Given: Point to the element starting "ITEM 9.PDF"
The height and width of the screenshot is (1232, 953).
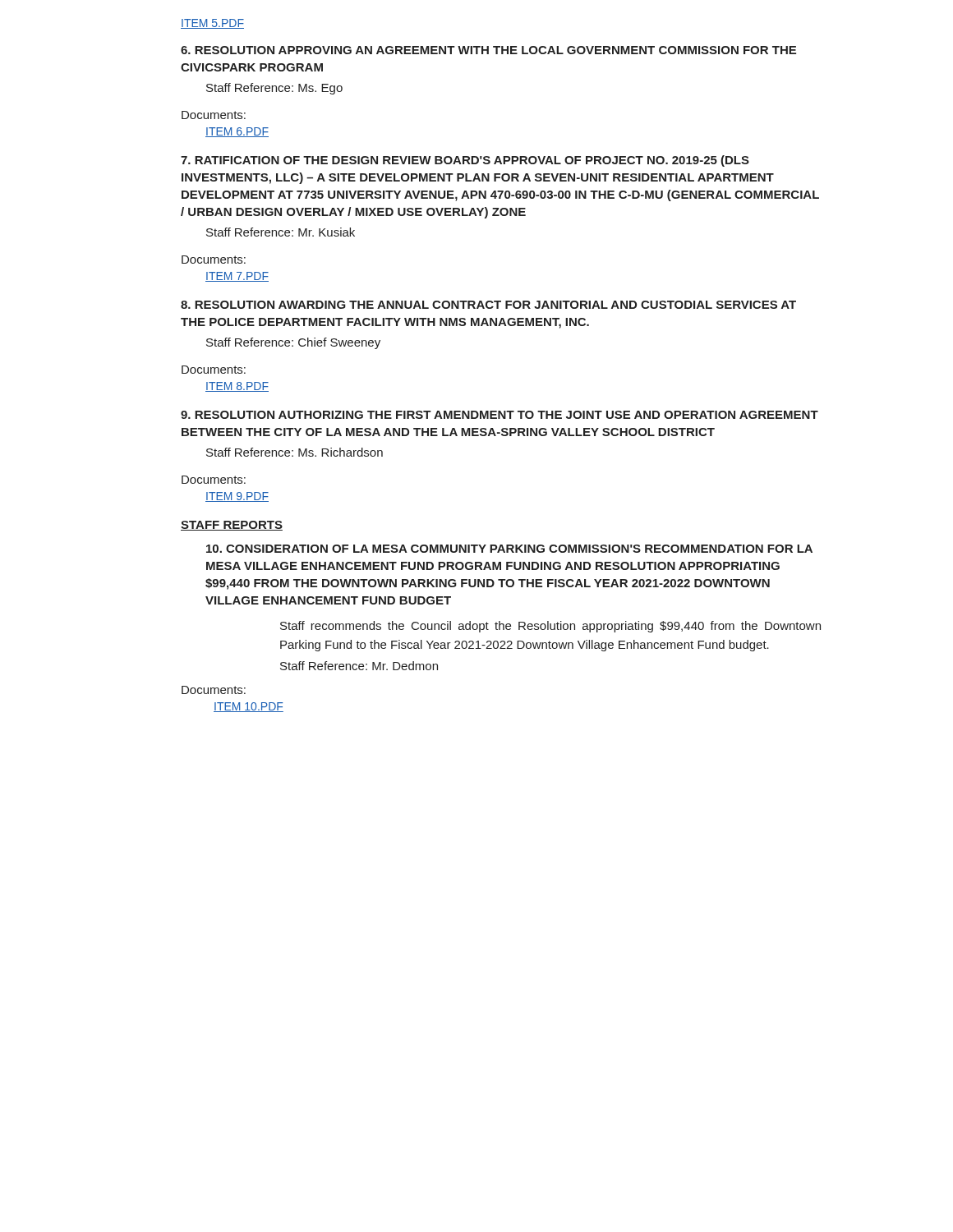Looking at the screenshot, I should tap(237, 497).
